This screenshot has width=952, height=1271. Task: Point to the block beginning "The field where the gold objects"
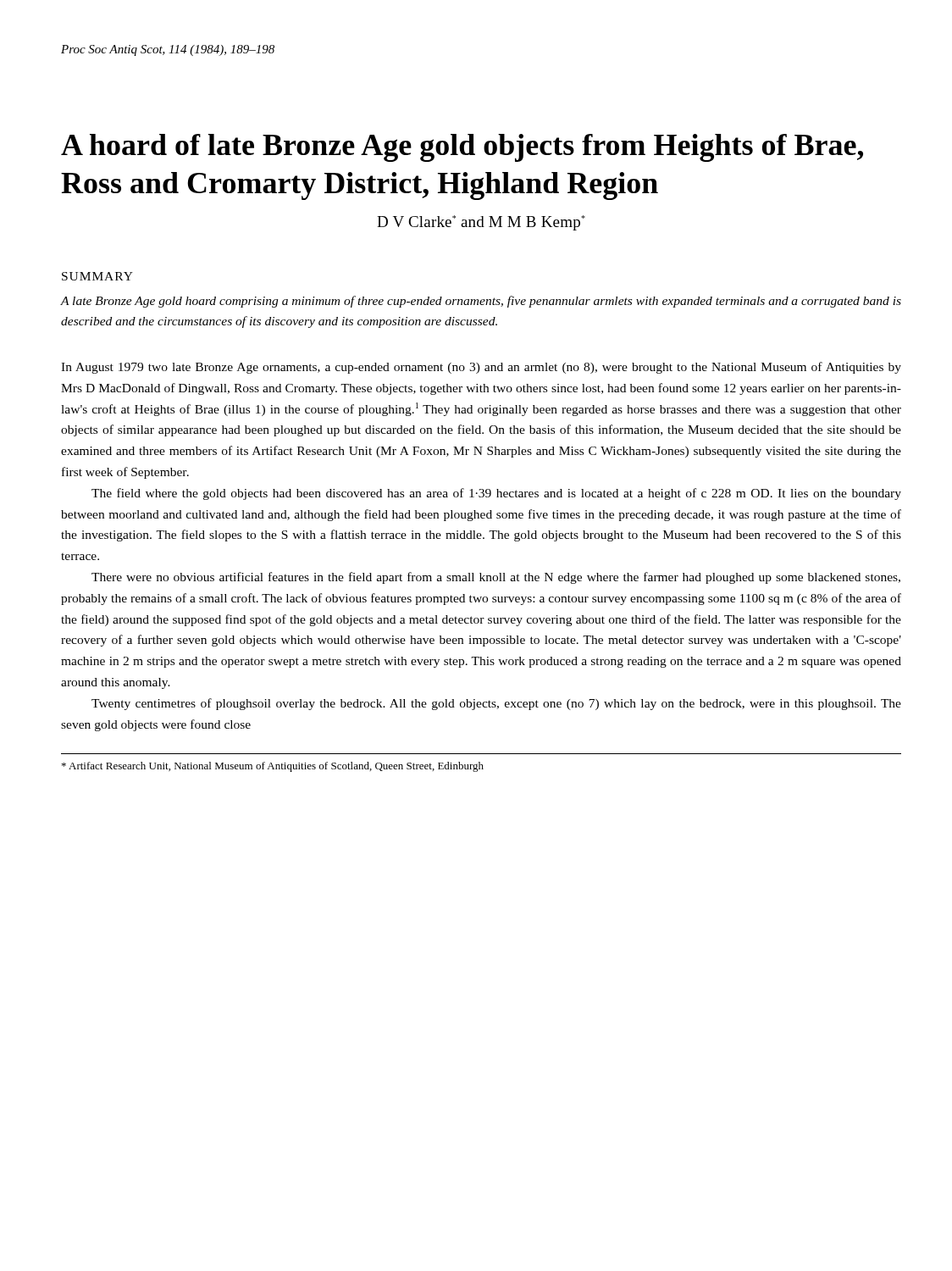(481, 524)
